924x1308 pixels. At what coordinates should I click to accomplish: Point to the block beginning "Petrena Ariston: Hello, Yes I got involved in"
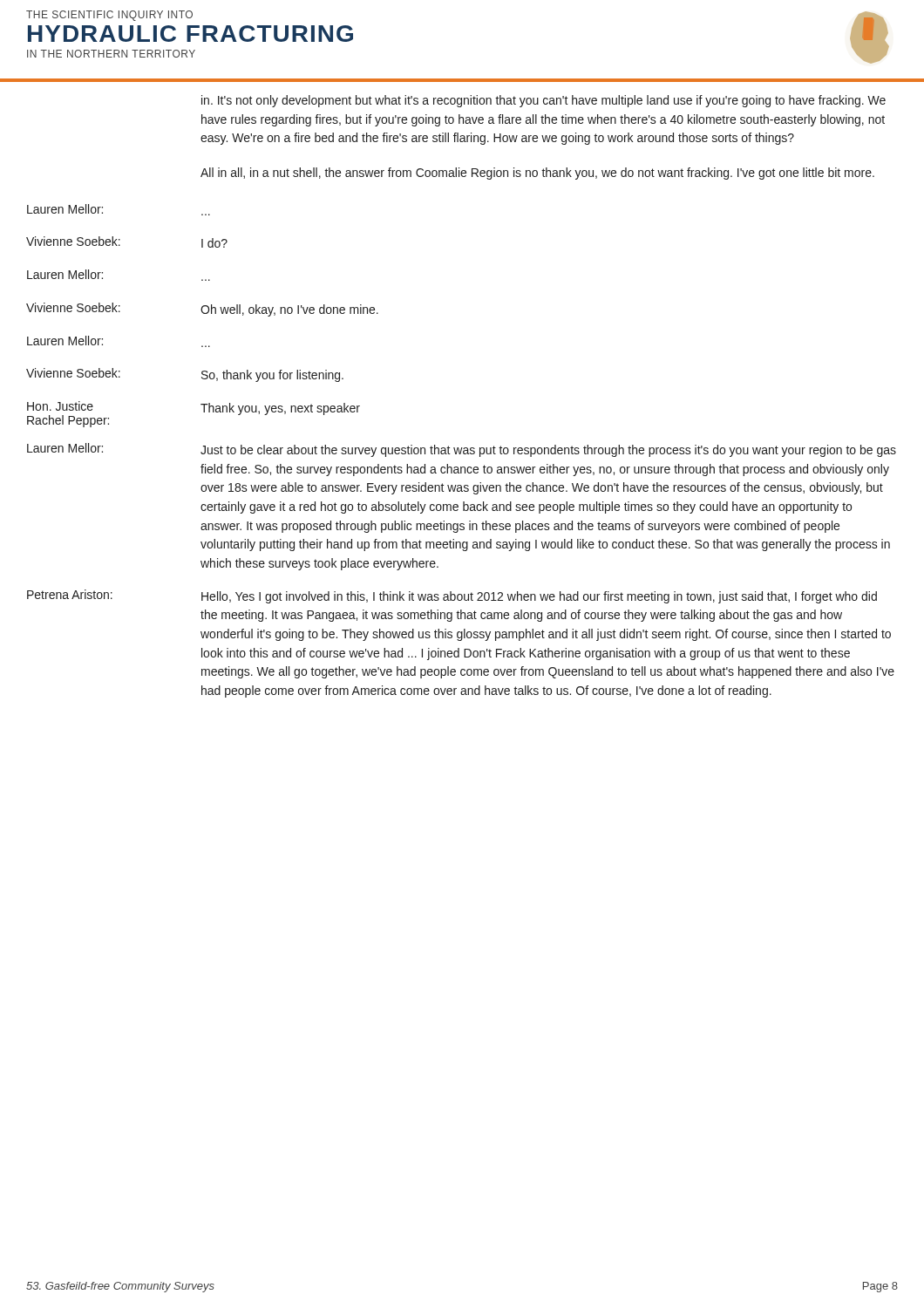coord(462,644)
